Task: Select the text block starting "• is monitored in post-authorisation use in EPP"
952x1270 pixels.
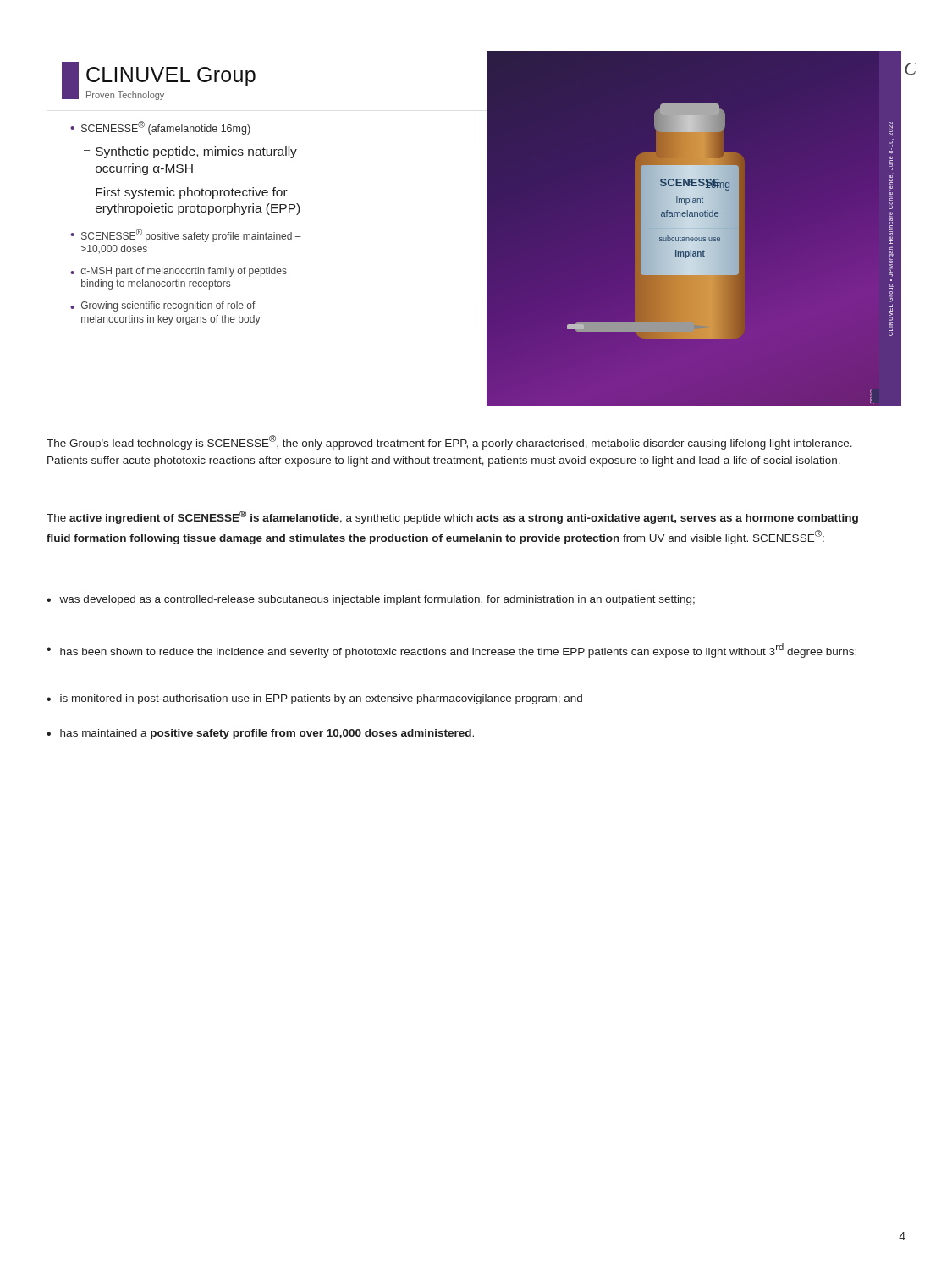Action: tap(315, 700)
